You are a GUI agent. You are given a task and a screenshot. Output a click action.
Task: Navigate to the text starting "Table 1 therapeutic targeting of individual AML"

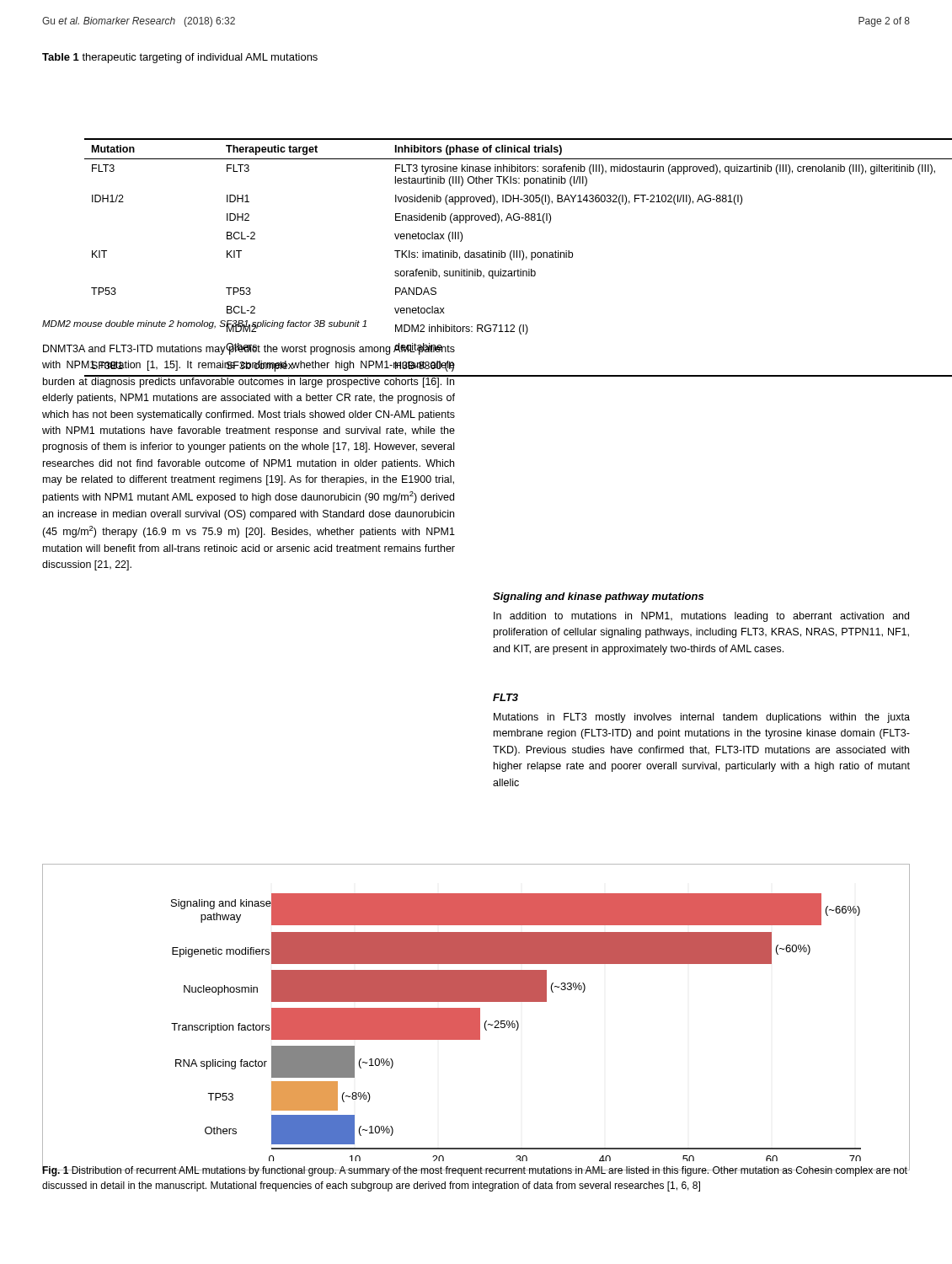click(180, 57)
